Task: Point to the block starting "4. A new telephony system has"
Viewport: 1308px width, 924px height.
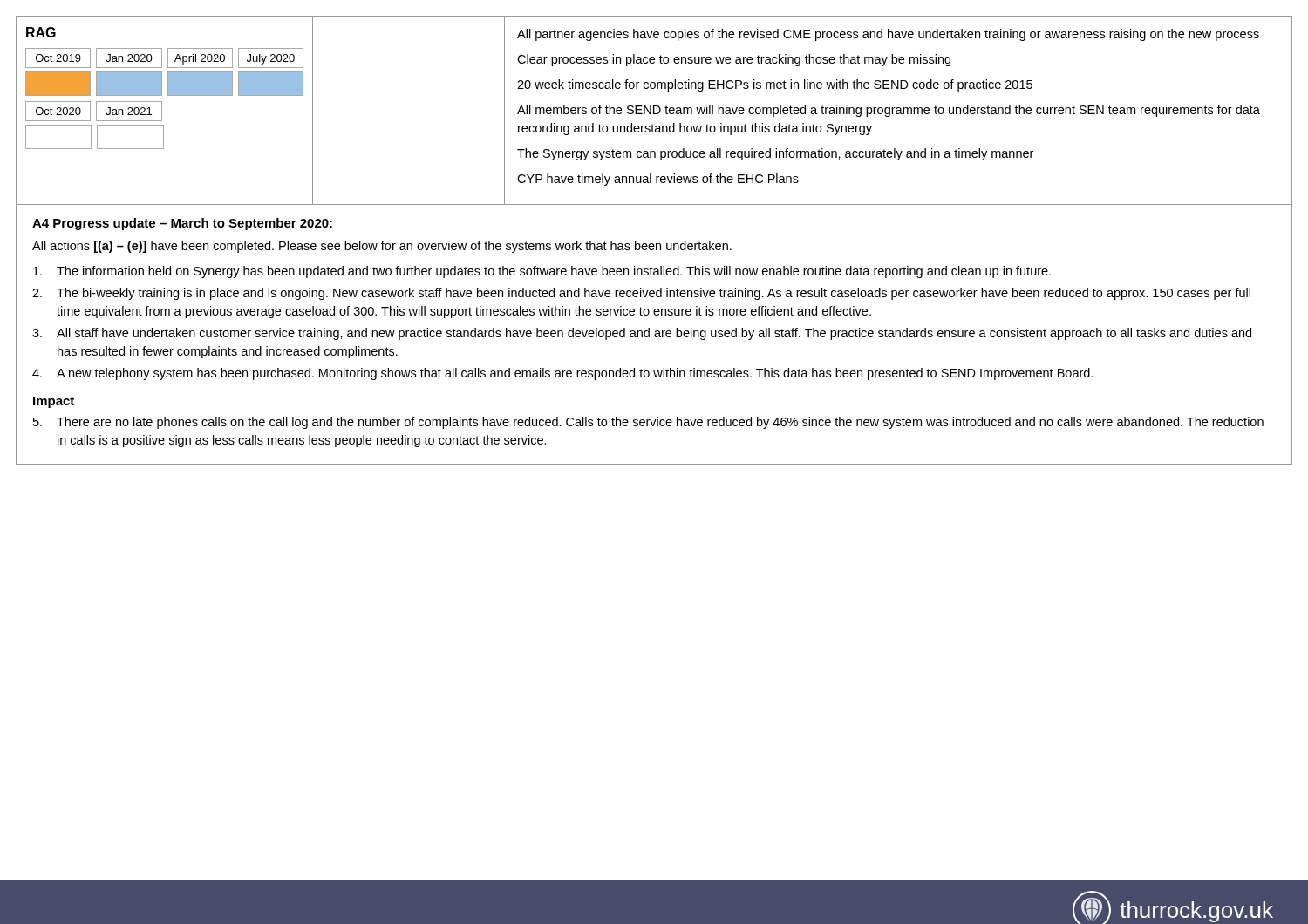Action: [x=563, y=374]
